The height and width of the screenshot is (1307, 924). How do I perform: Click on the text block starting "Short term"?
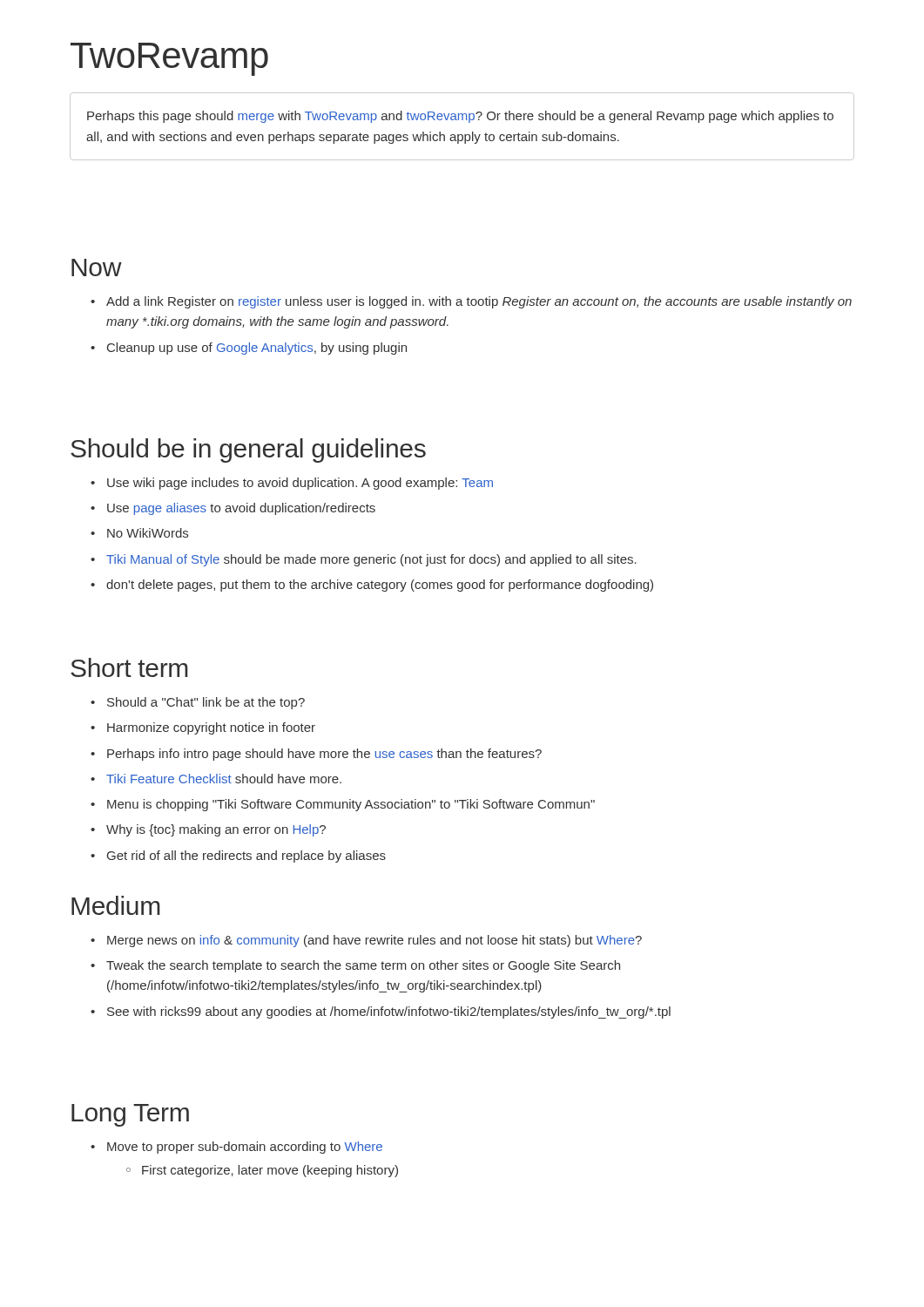129,667
